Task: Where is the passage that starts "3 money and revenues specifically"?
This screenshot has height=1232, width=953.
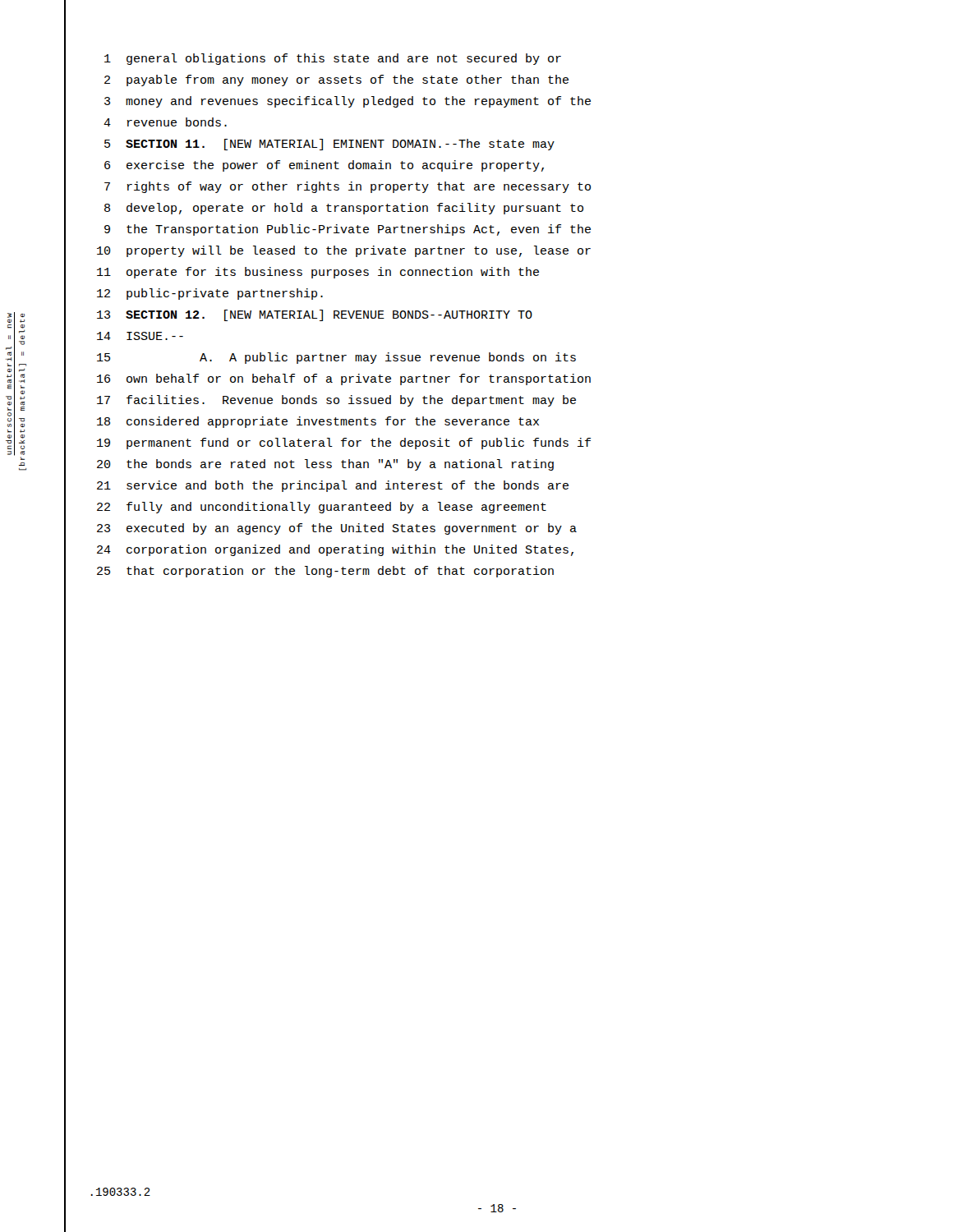Action: tap(497, 103)
